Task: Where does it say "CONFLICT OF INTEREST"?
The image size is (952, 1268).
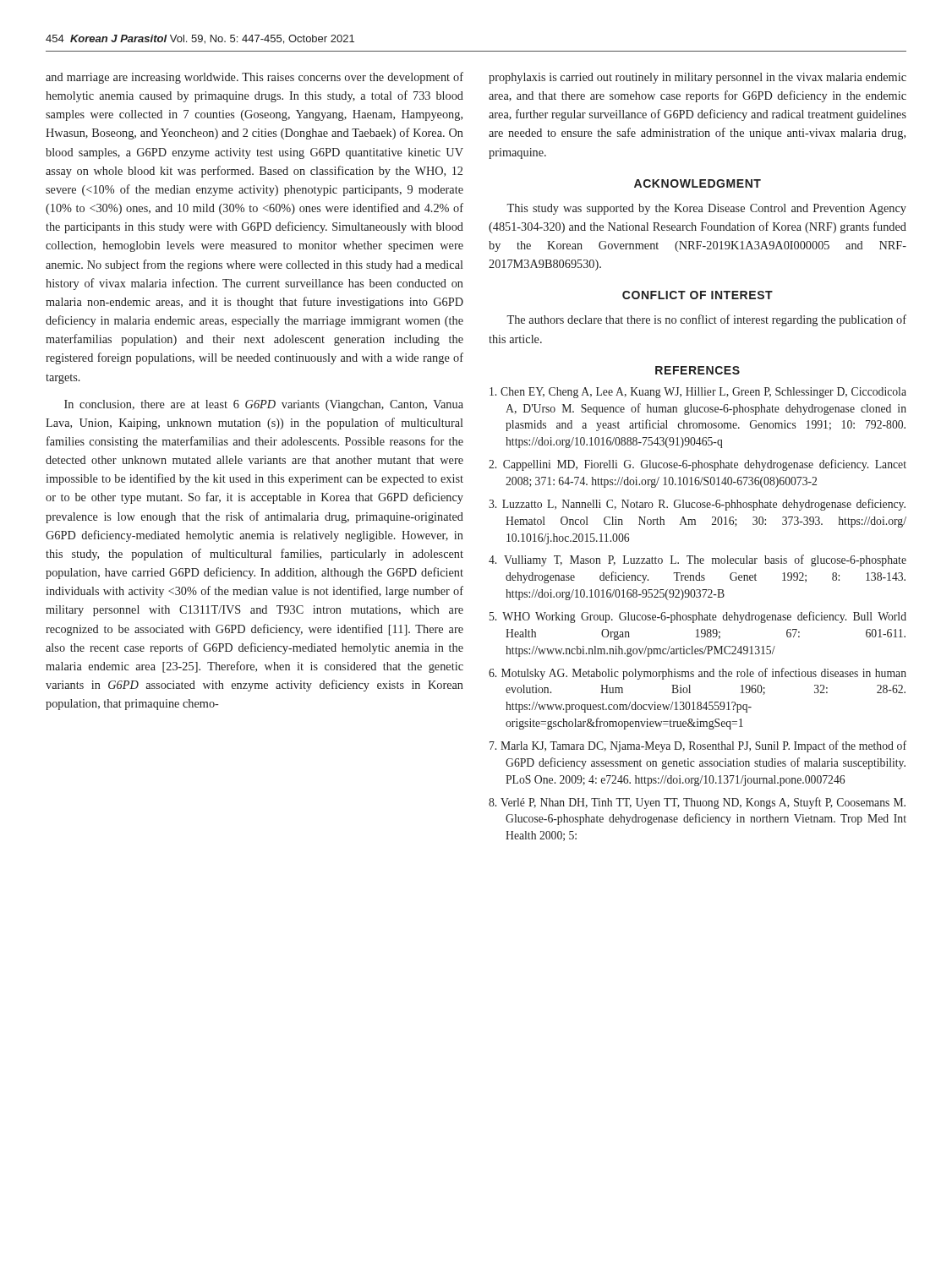Action: (697, 295)
